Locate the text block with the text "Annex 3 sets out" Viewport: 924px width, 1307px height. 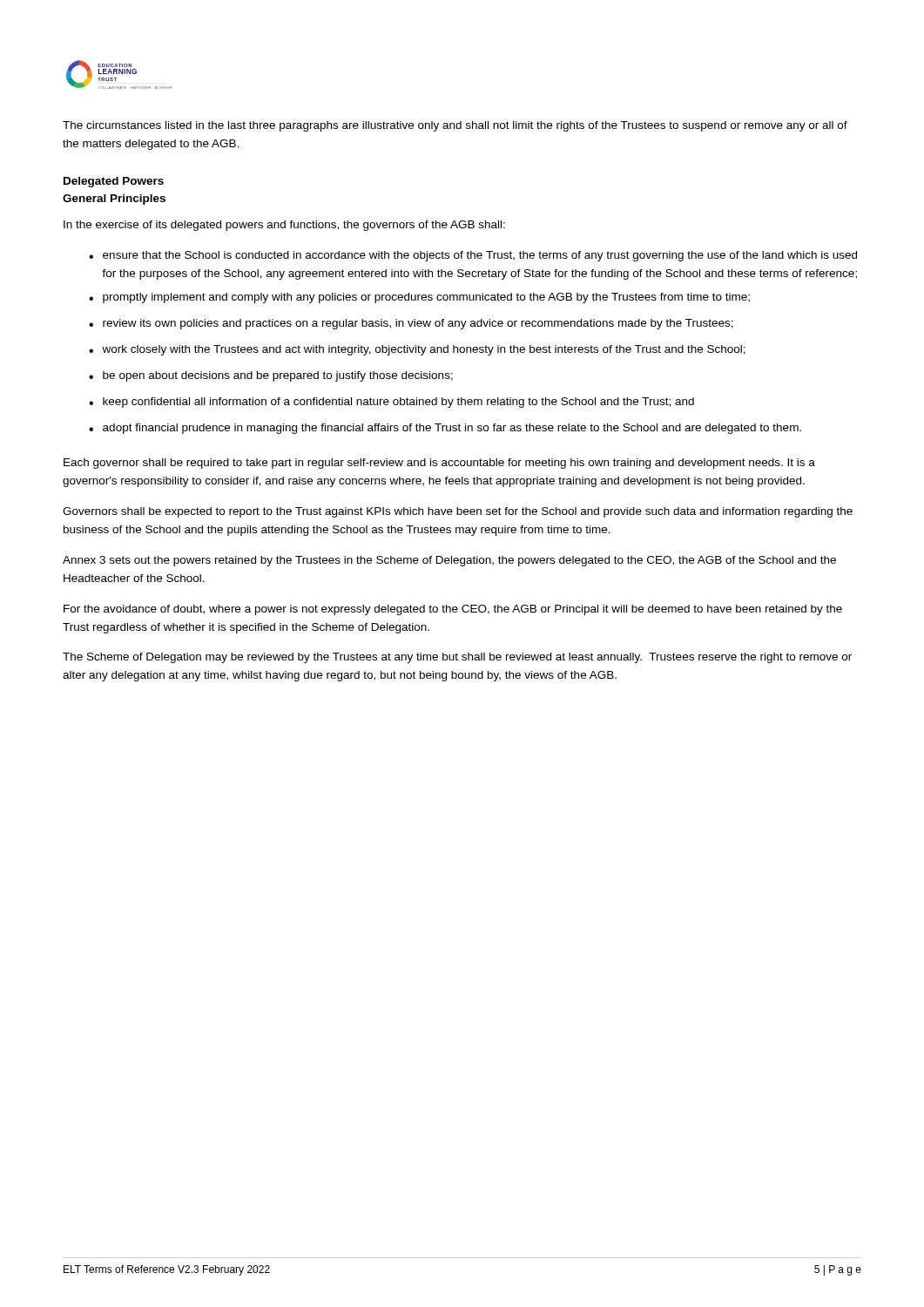[x=450, y=569]
